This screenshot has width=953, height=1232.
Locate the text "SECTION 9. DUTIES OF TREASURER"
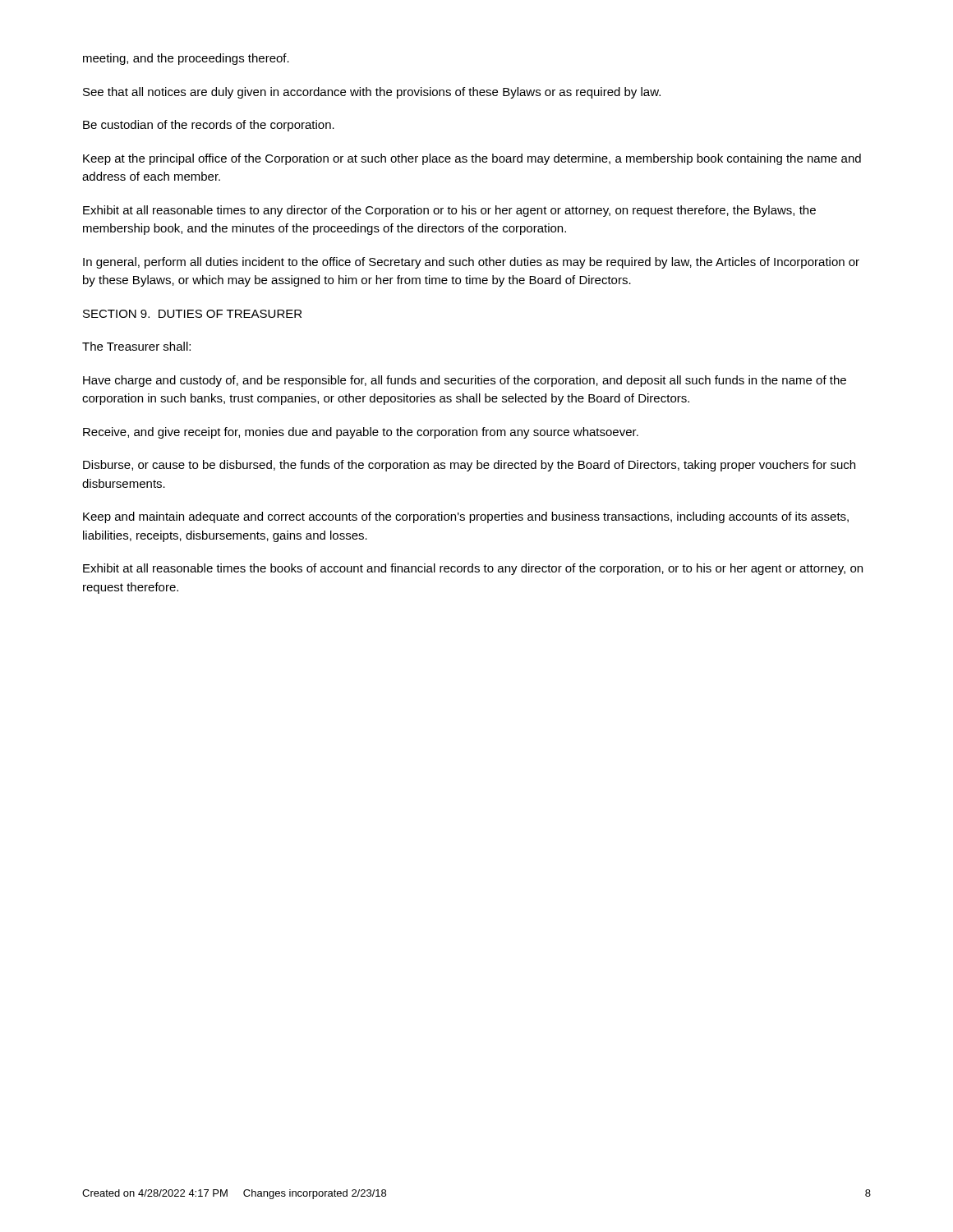pyautogui.click(x=192, y=313)
